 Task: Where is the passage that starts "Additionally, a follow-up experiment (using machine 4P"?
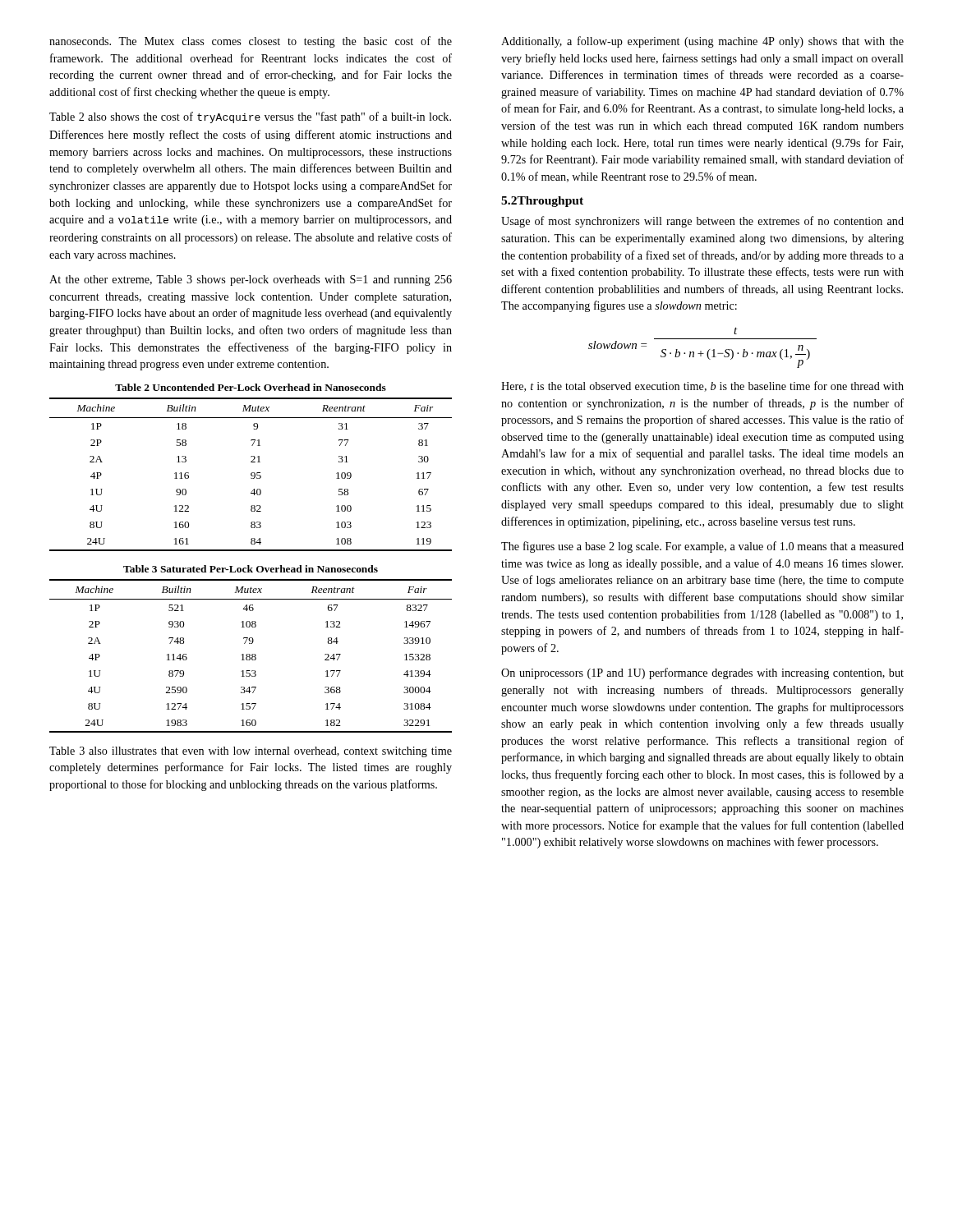(702, 109)
